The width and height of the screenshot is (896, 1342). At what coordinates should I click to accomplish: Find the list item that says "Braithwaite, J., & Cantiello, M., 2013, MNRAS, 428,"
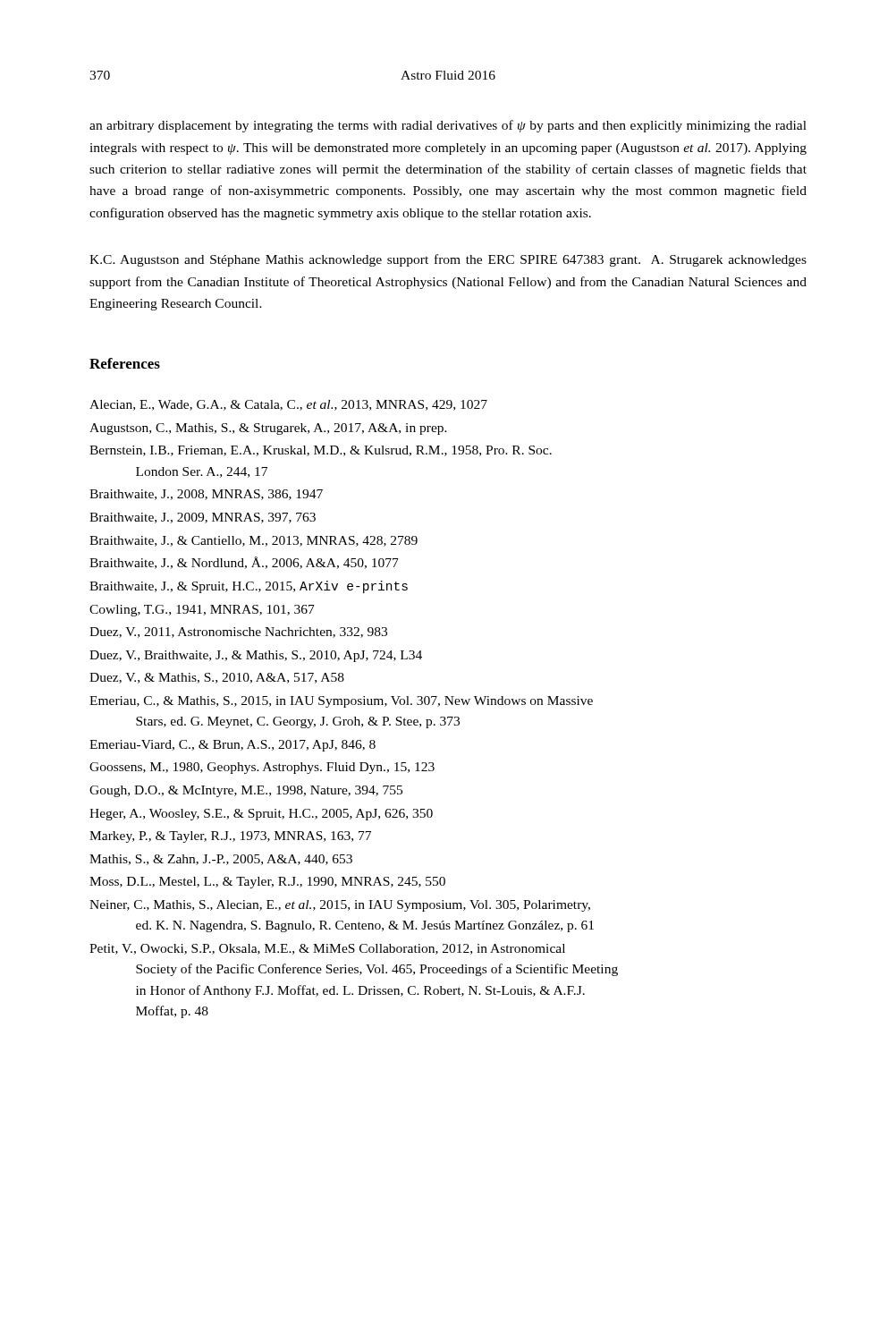254,539
